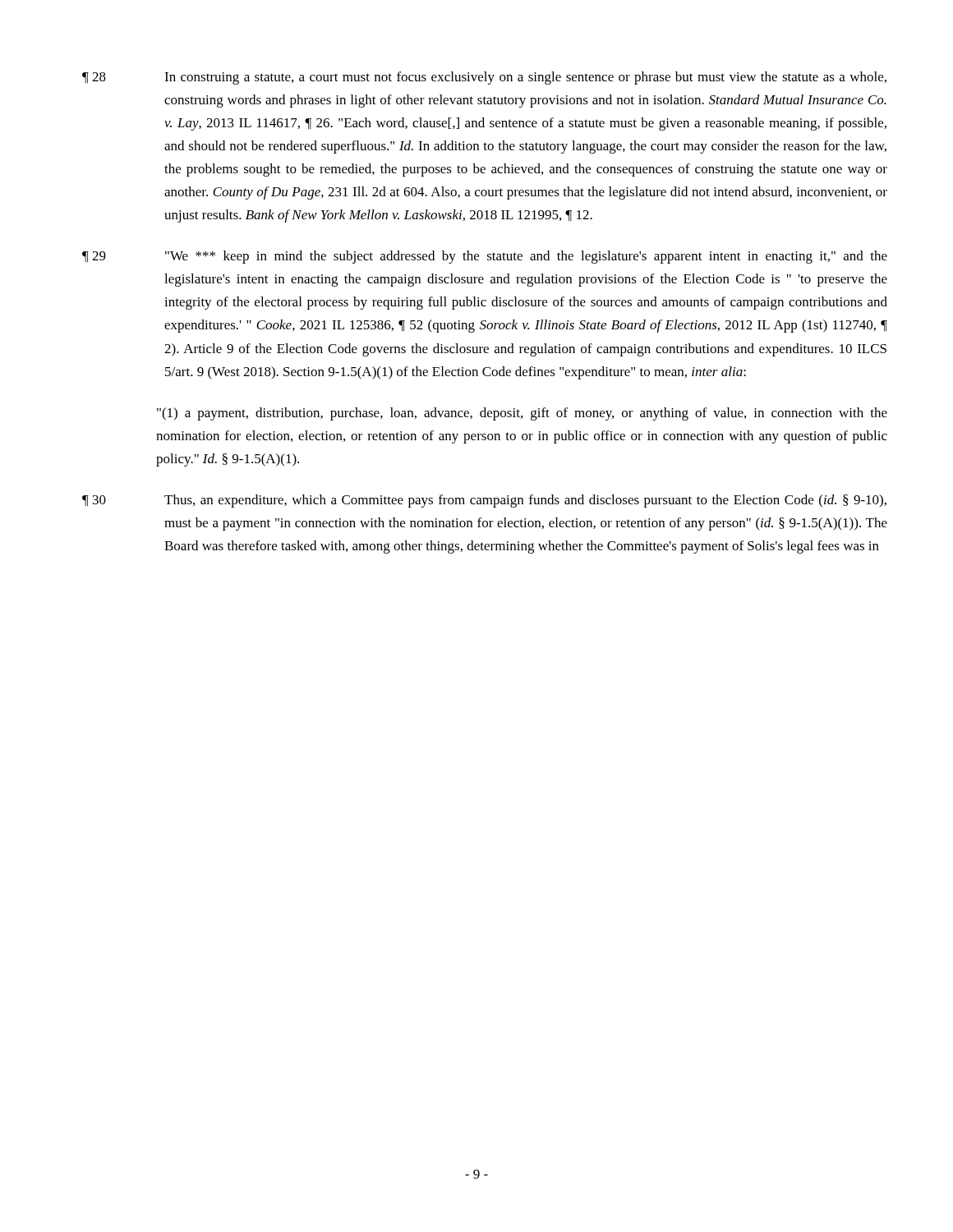
Task: Find the element starting "¶ 28 In construing a statute,"
Action: tap(485, 146)
